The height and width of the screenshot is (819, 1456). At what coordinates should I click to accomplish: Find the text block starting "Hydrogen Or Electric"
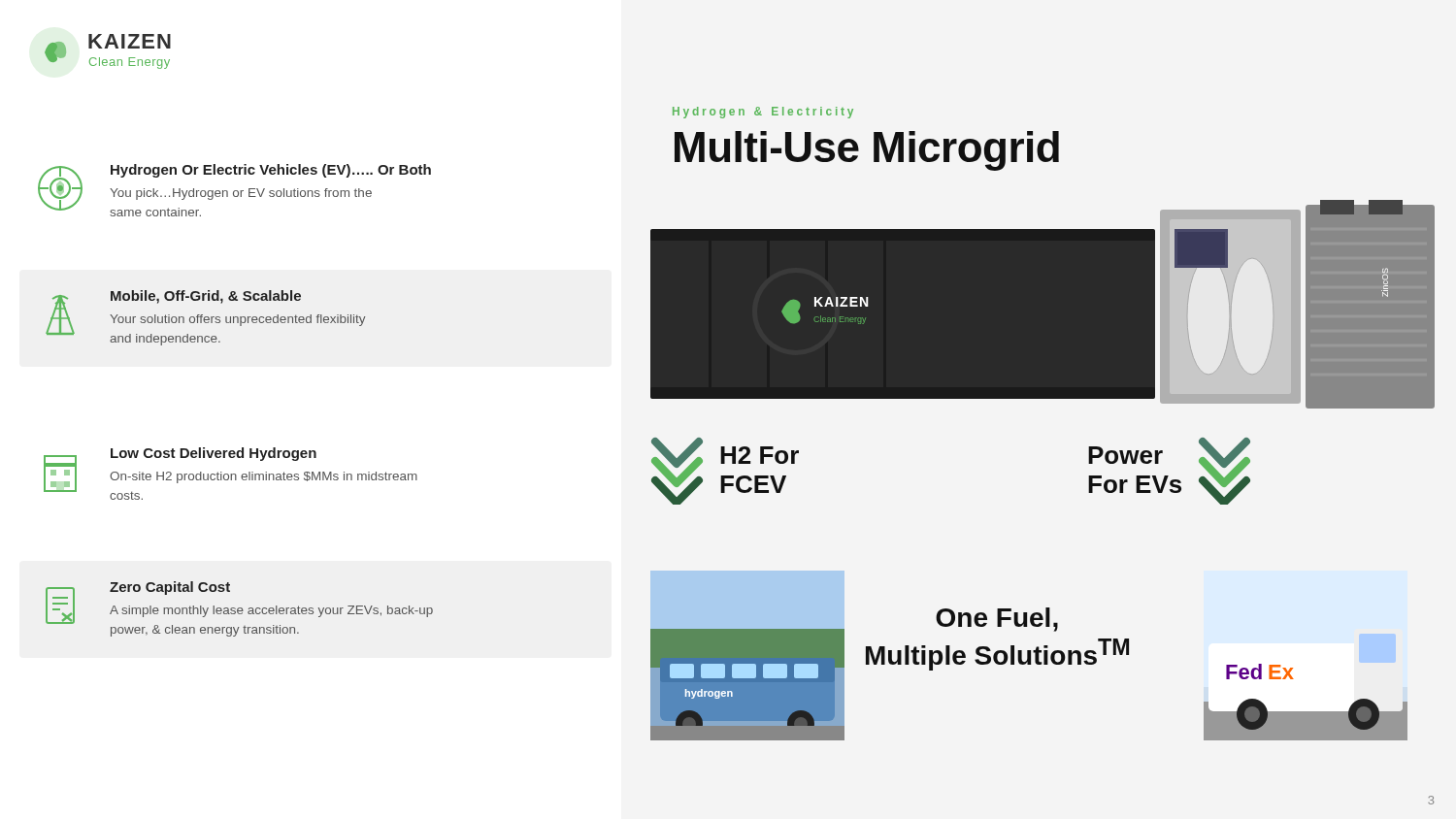coord(234,192)
